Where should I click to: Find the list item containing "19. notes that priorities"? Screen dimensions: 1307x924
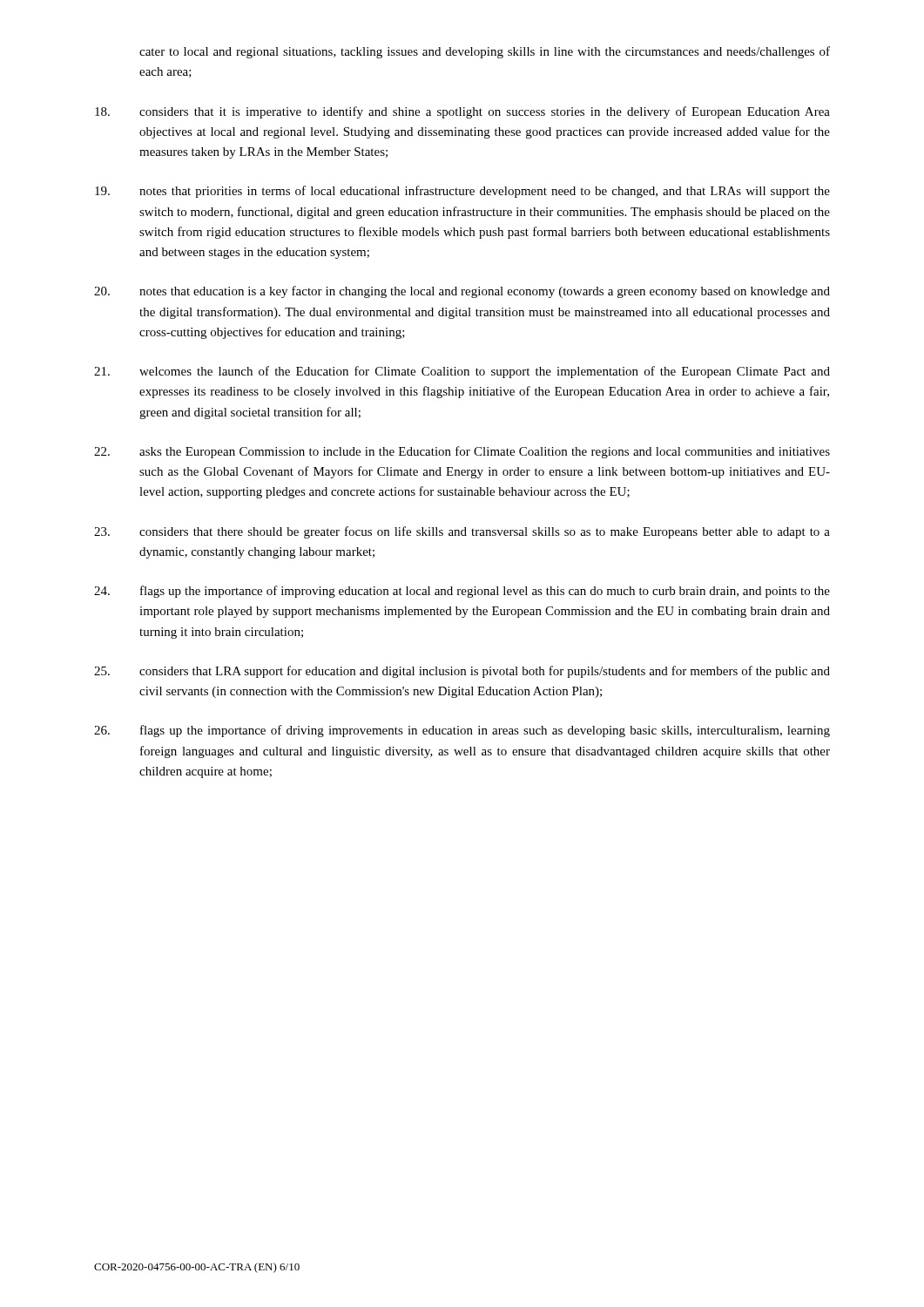[x=462, y=222]
